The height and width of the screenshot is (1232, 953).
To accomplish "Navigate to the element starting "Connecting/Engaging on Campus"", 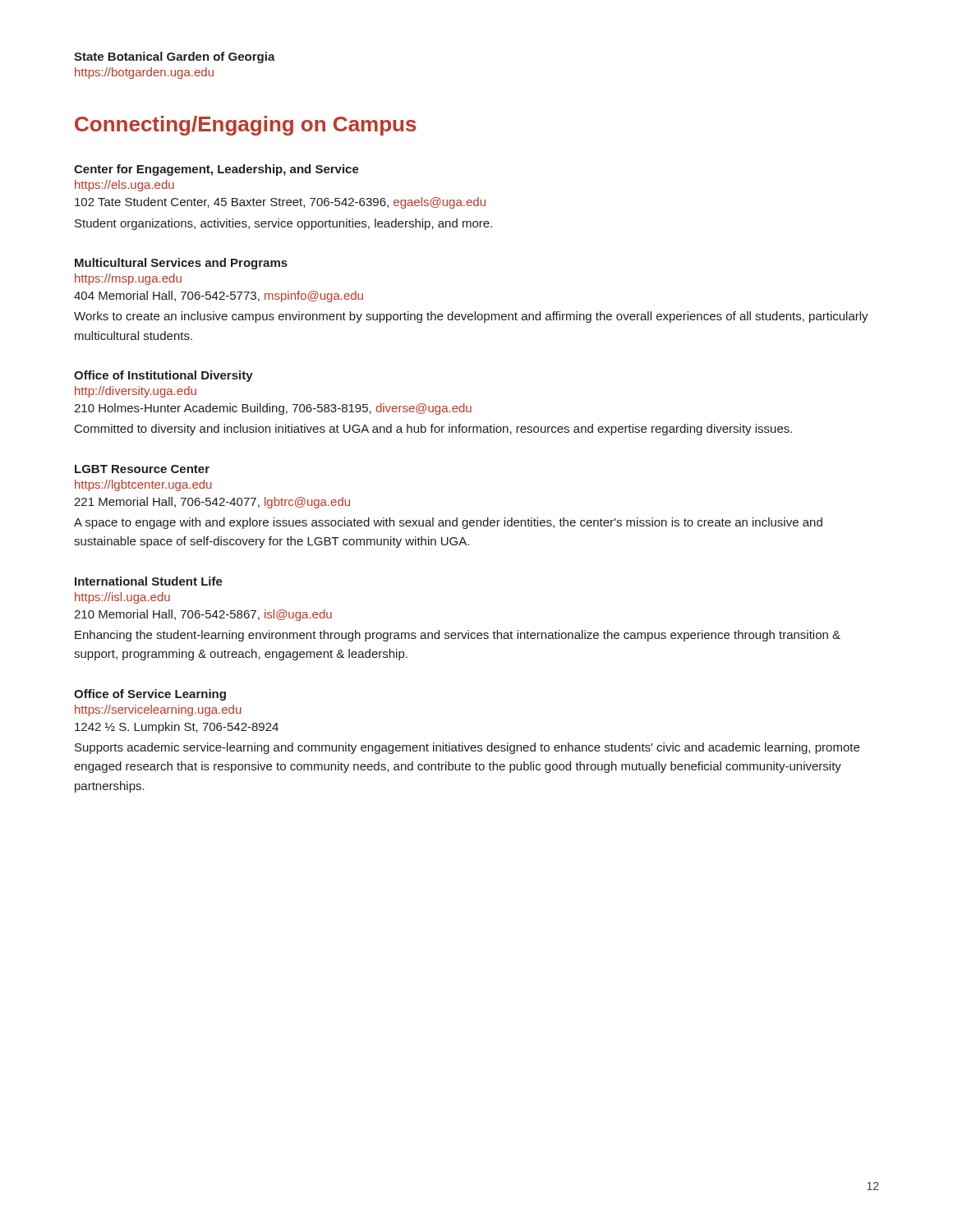I will pos(245,124).
